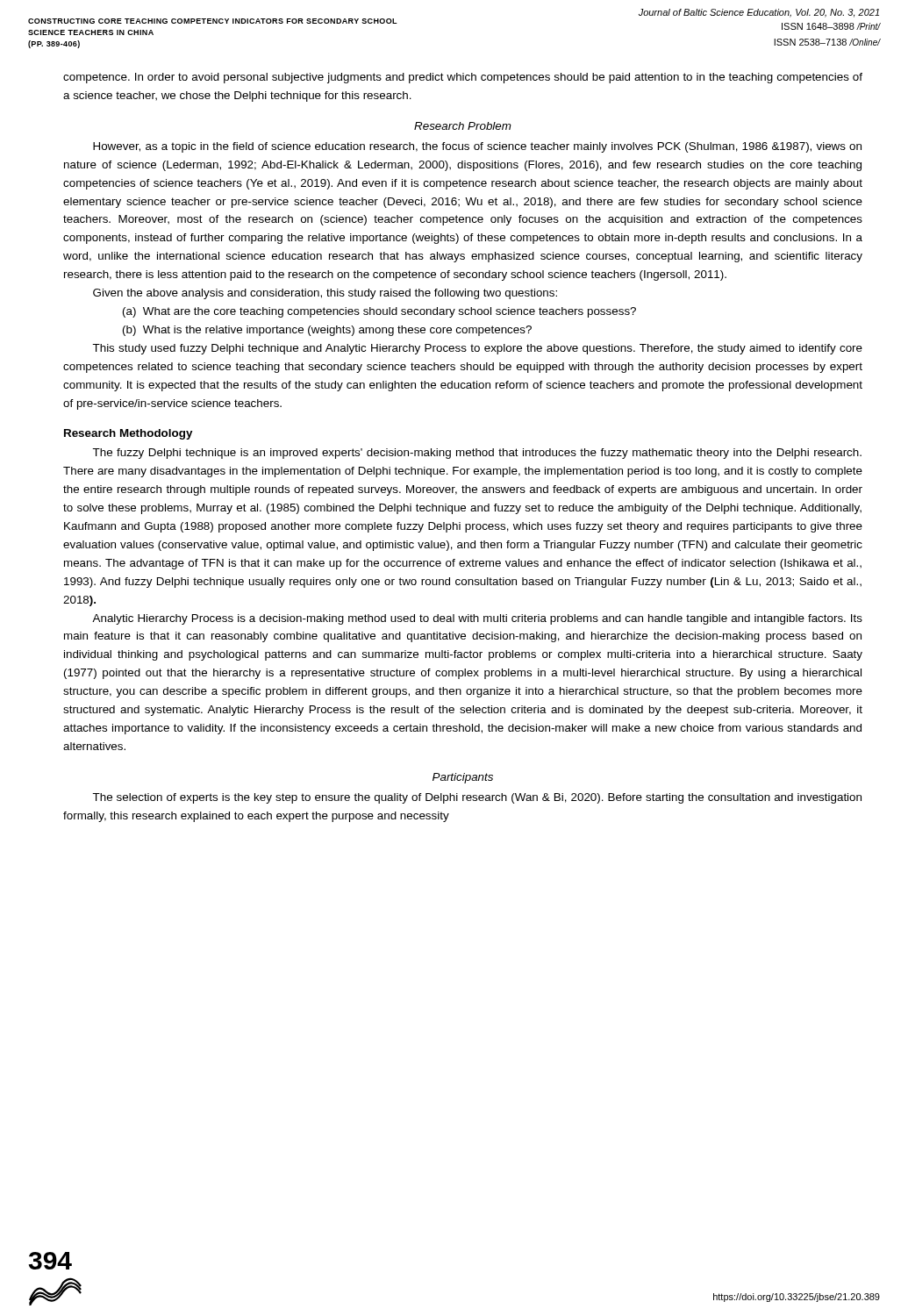Find the block on this page that starts "This study used fuzzy Delphi technique and Analytic"
This screenshot has height=1316, width=908.
463,376
